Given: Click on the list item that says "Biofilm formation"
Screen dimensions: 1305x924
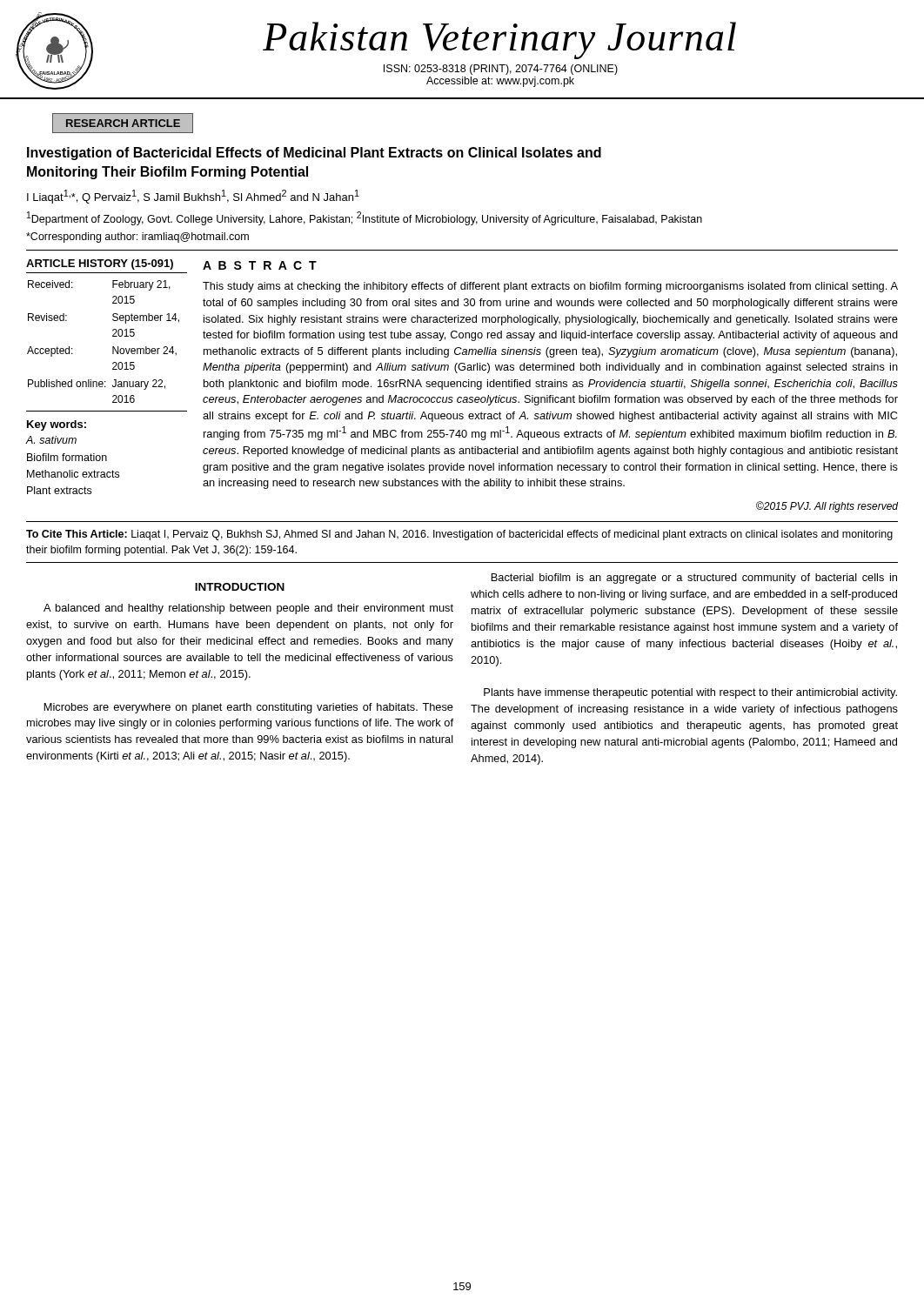Looking at the screenshot, I should (67, 457).
